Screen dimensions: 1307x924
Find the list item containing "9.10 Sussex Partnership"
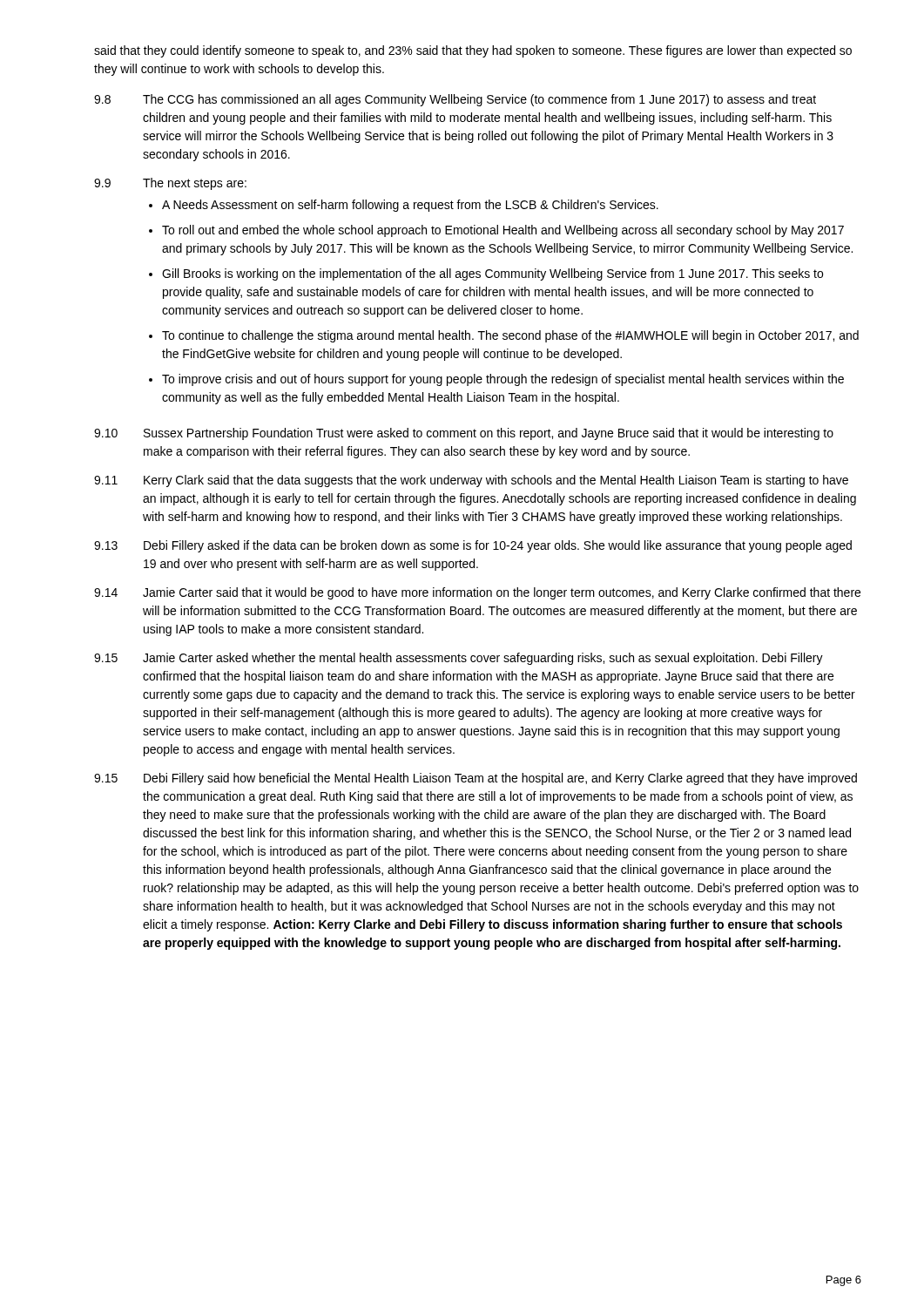pos(478,443)
